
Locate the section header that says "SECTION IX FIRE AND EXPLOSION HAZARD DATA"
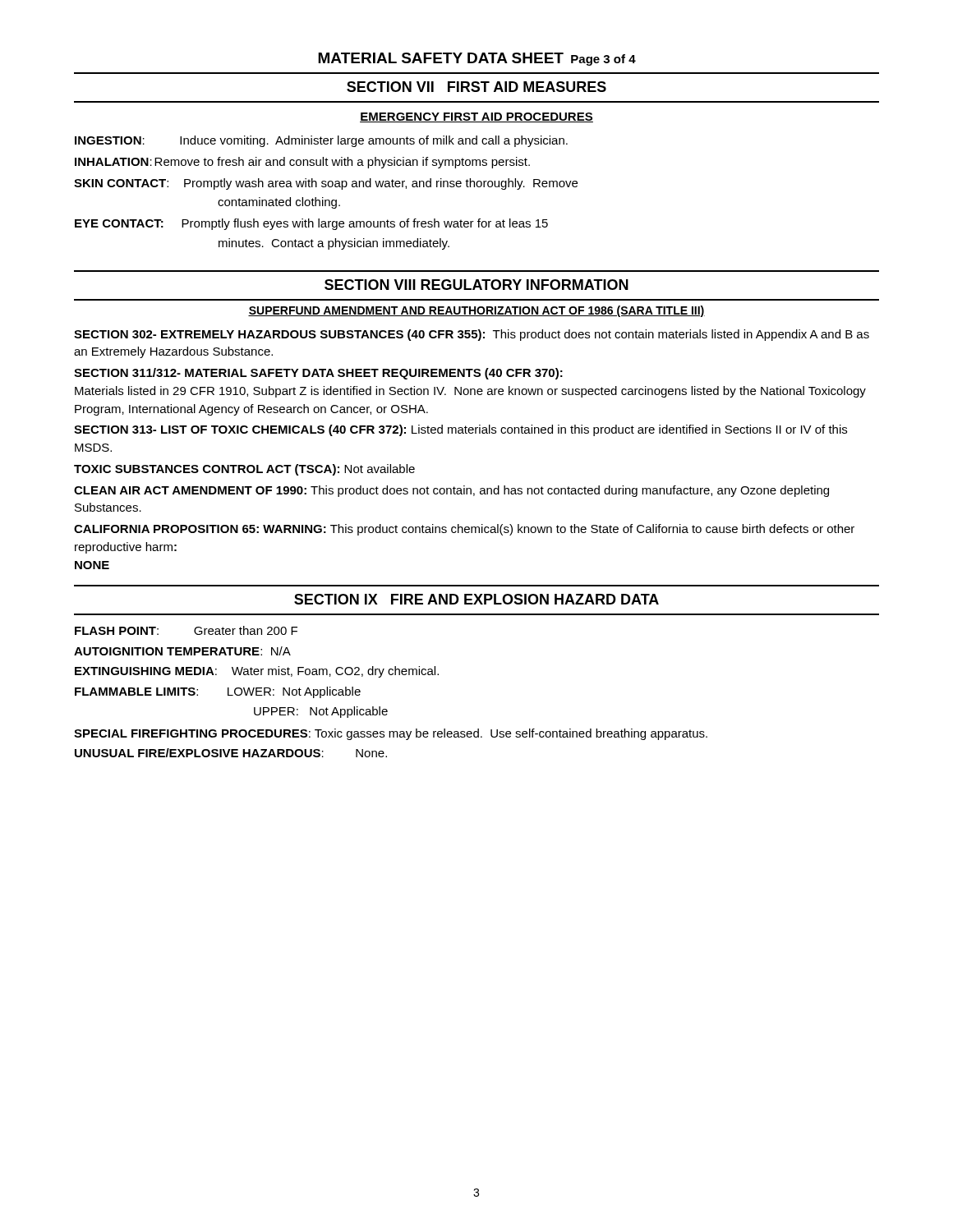point(476,600)
